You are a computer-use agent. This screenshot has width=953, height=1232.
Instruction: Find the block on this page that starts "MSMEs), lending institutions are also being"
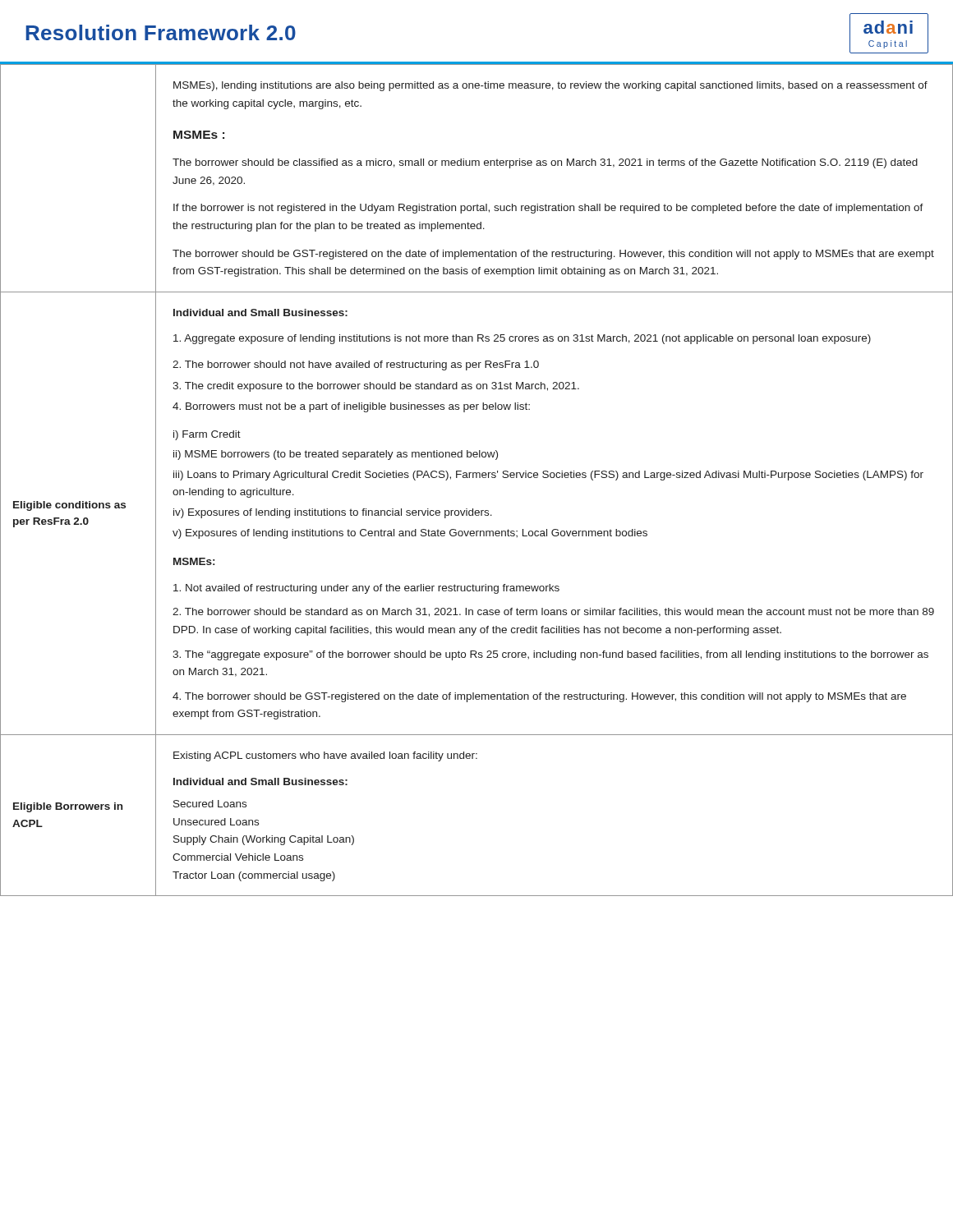pos(550,94)
